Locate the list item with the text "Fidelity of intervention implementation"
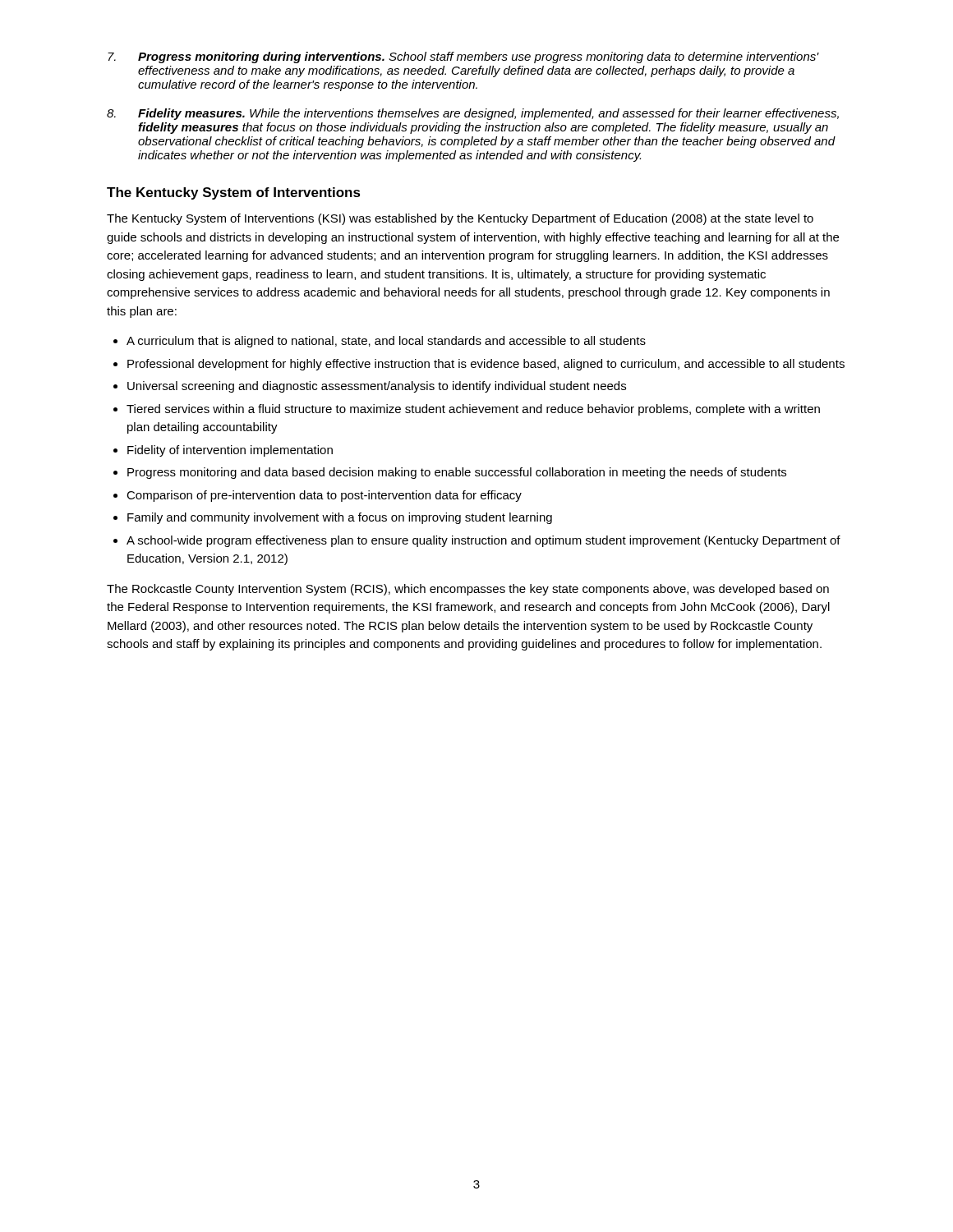Image resolution: width=953 pixels, height=1232 pixels. (x=230, y=449)
